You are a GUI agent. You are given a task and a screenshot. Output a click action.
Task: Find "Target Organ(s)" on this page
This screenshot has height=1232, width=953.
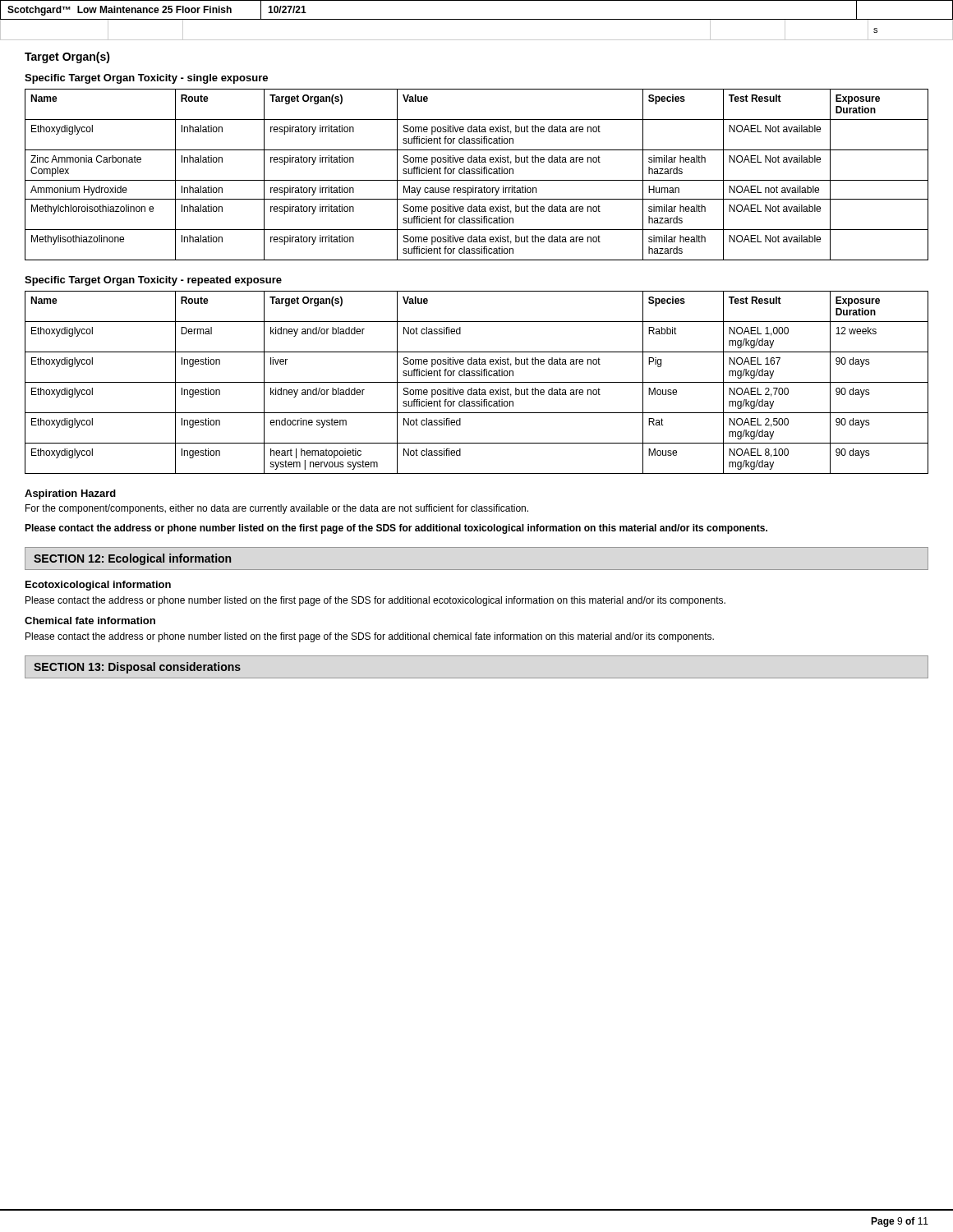(x=67, y=57)
